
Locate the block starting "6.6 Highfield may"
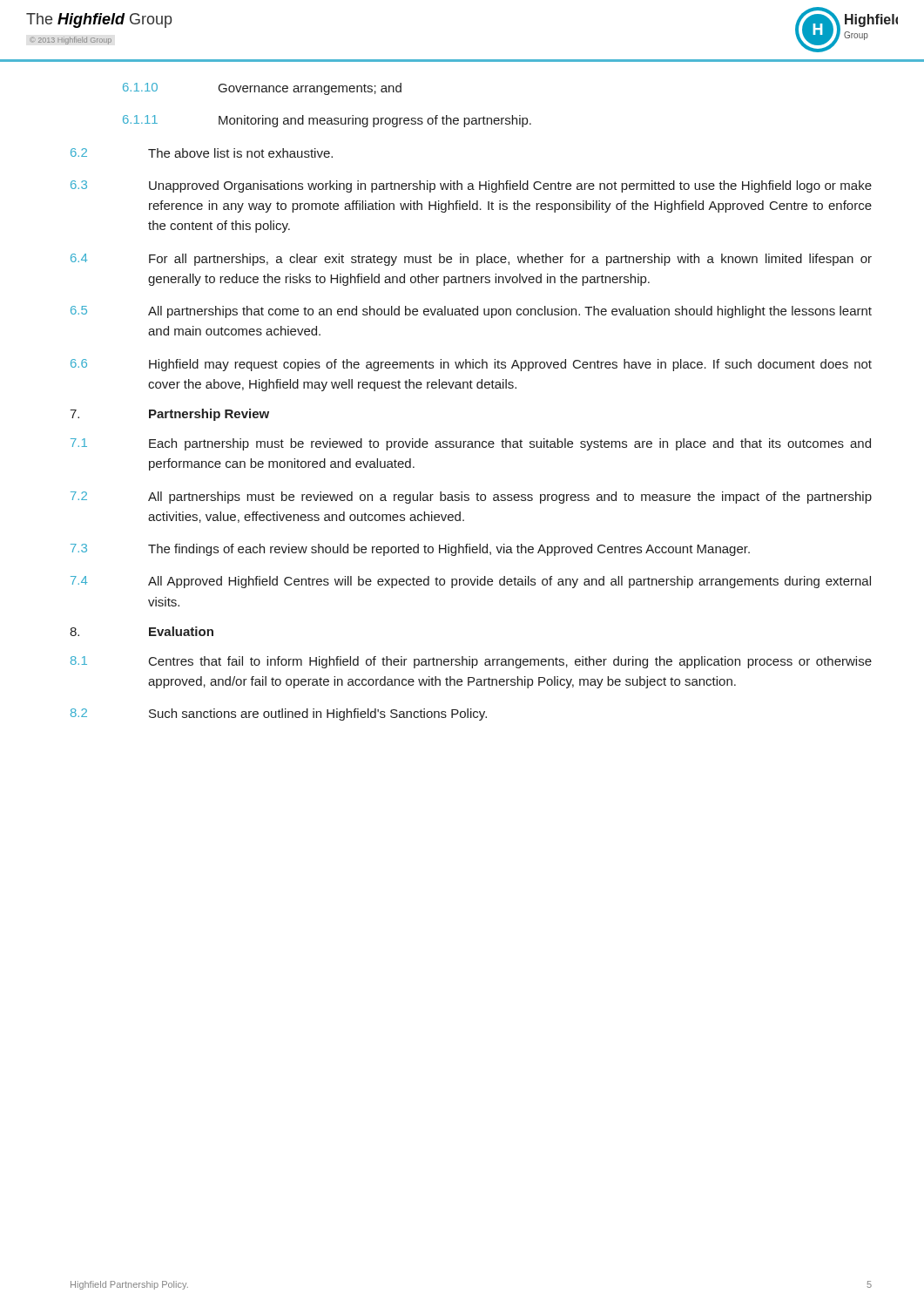pyautogui.click(x=471, y=374)
